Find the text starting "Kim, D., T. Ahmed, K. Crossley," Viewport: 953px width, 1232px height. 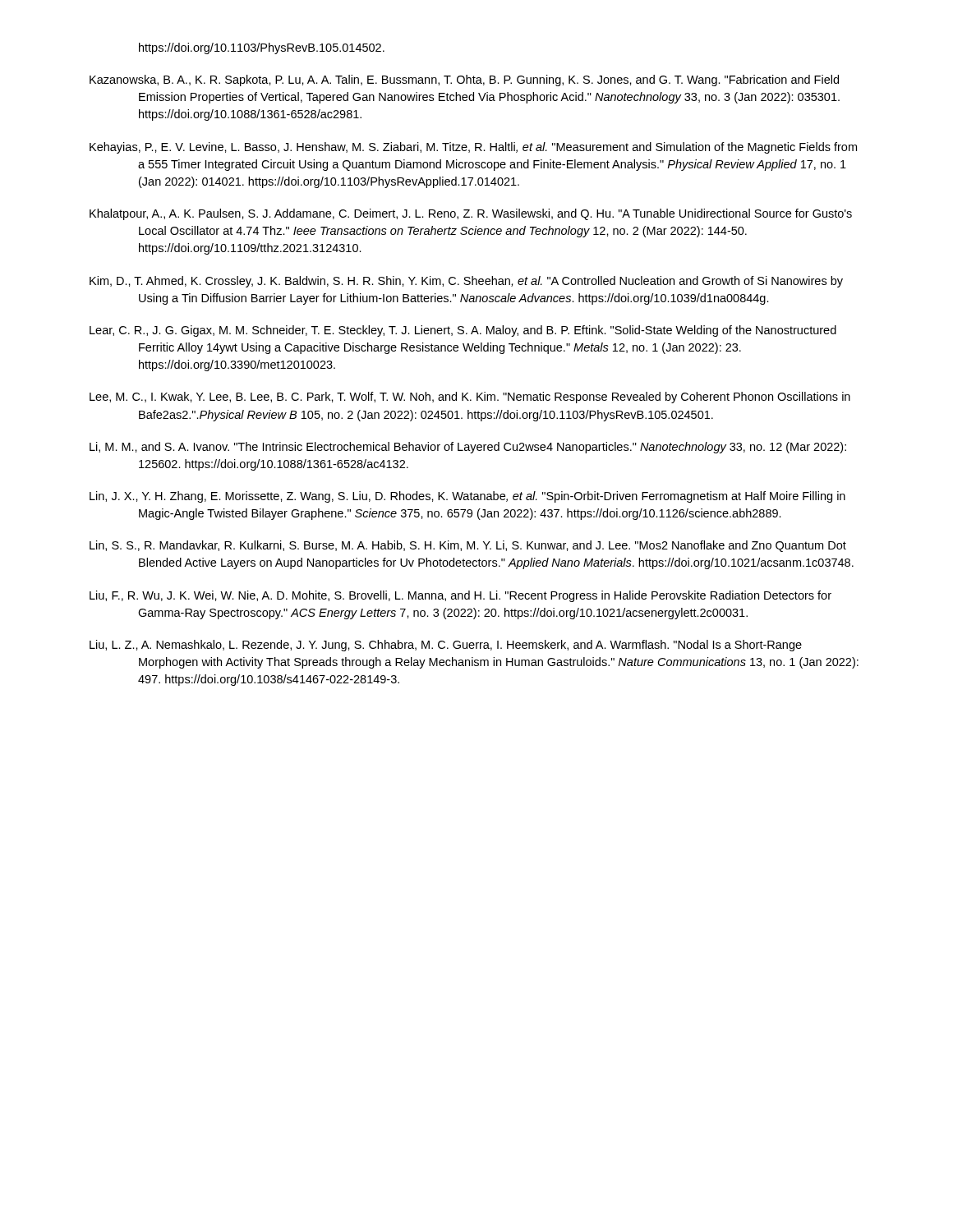click(466, 289)
